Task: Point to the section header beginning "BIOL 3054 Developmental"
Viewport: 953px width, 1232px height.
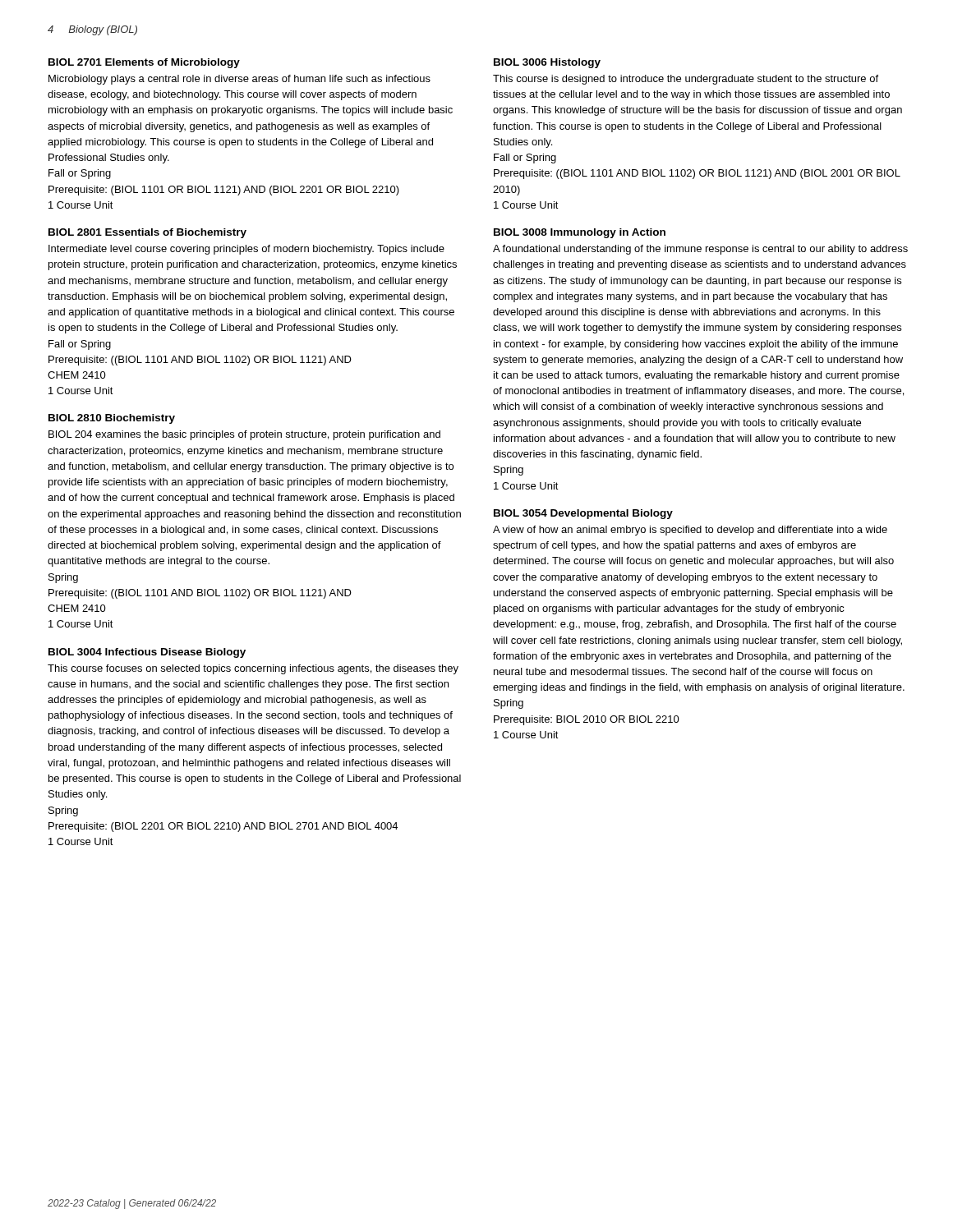Action: 701,625
